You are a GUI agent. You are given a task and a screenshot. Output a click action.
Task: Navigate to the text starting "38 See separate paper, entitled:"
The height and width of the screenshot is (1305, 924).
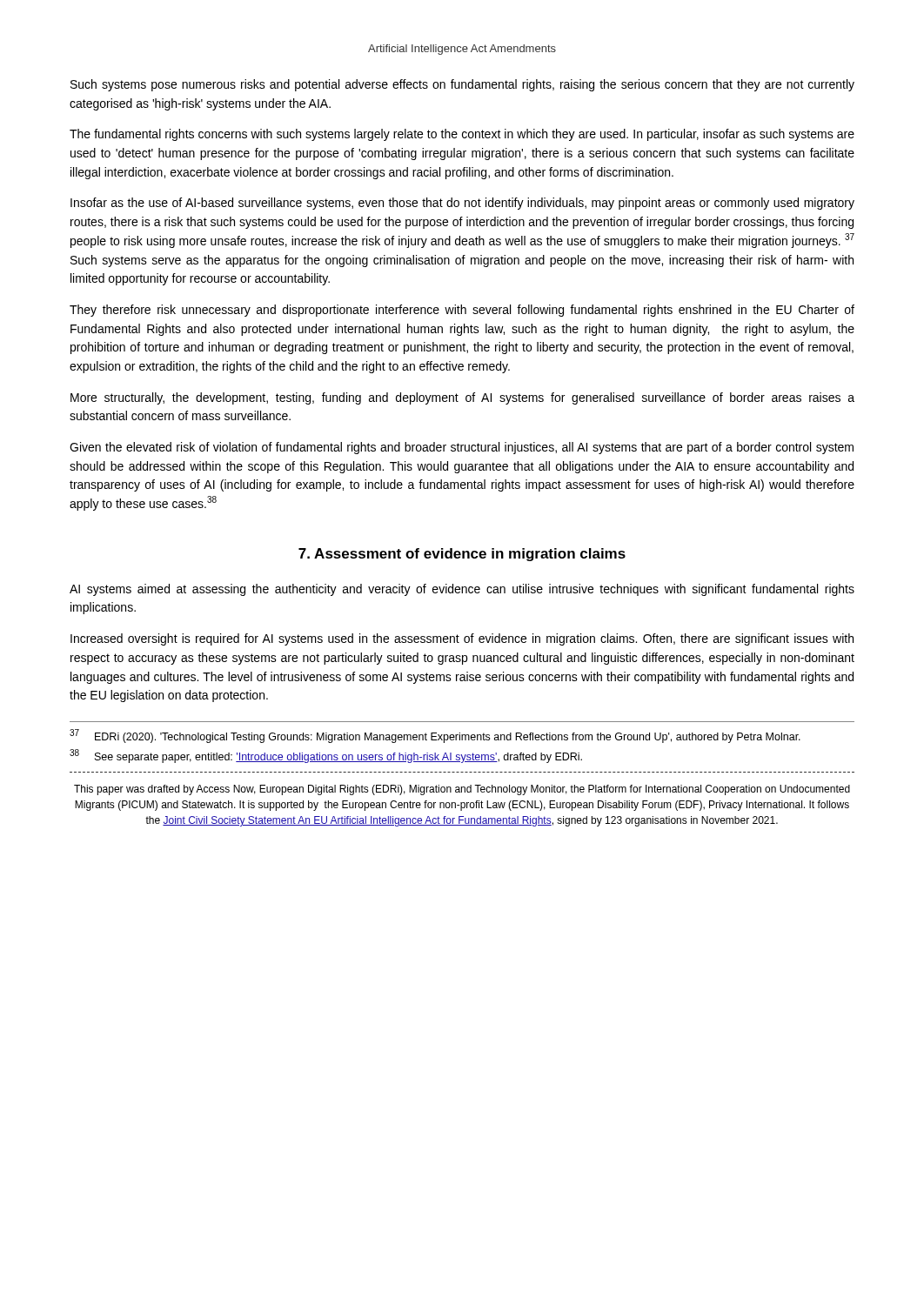[x=326, y=757]
